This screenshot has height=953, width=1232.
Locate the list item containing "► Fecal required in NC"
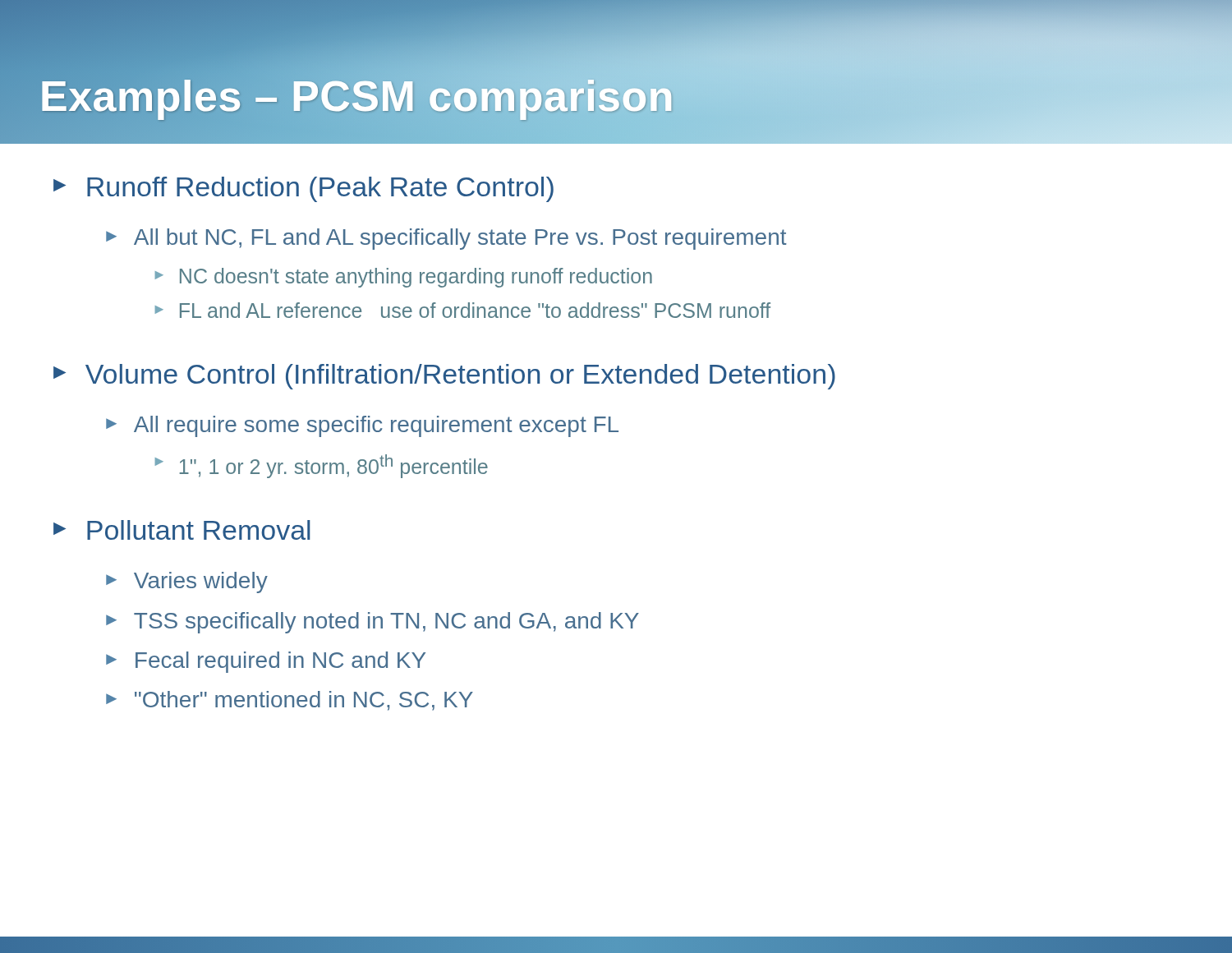265,661
